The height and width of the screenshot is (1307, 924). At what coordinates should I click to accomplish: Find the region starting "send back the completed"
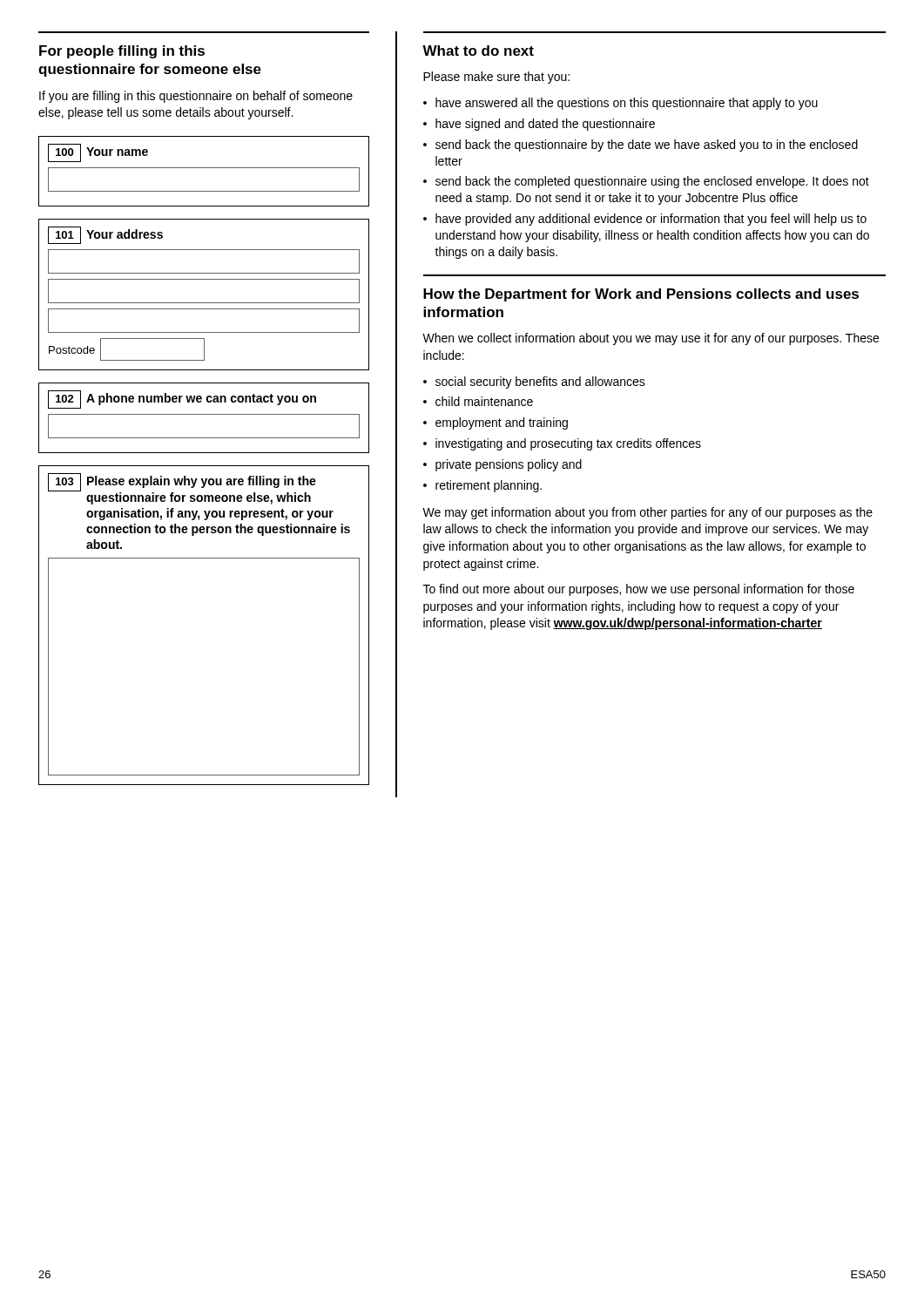(652, 190)
